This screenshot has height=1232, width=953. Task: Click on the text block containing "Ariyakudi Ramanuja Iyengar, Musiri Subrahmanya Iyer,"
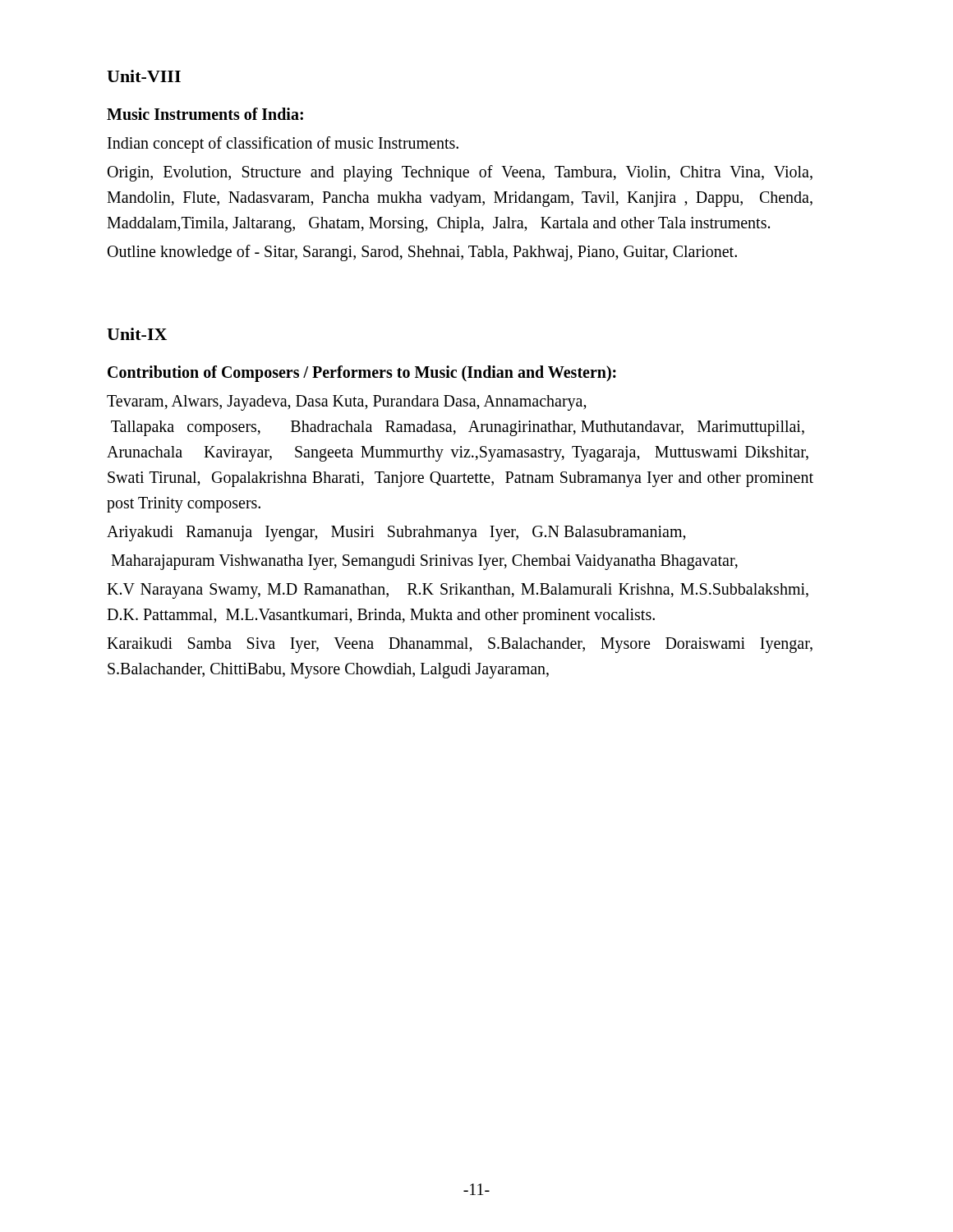[397, 531]
